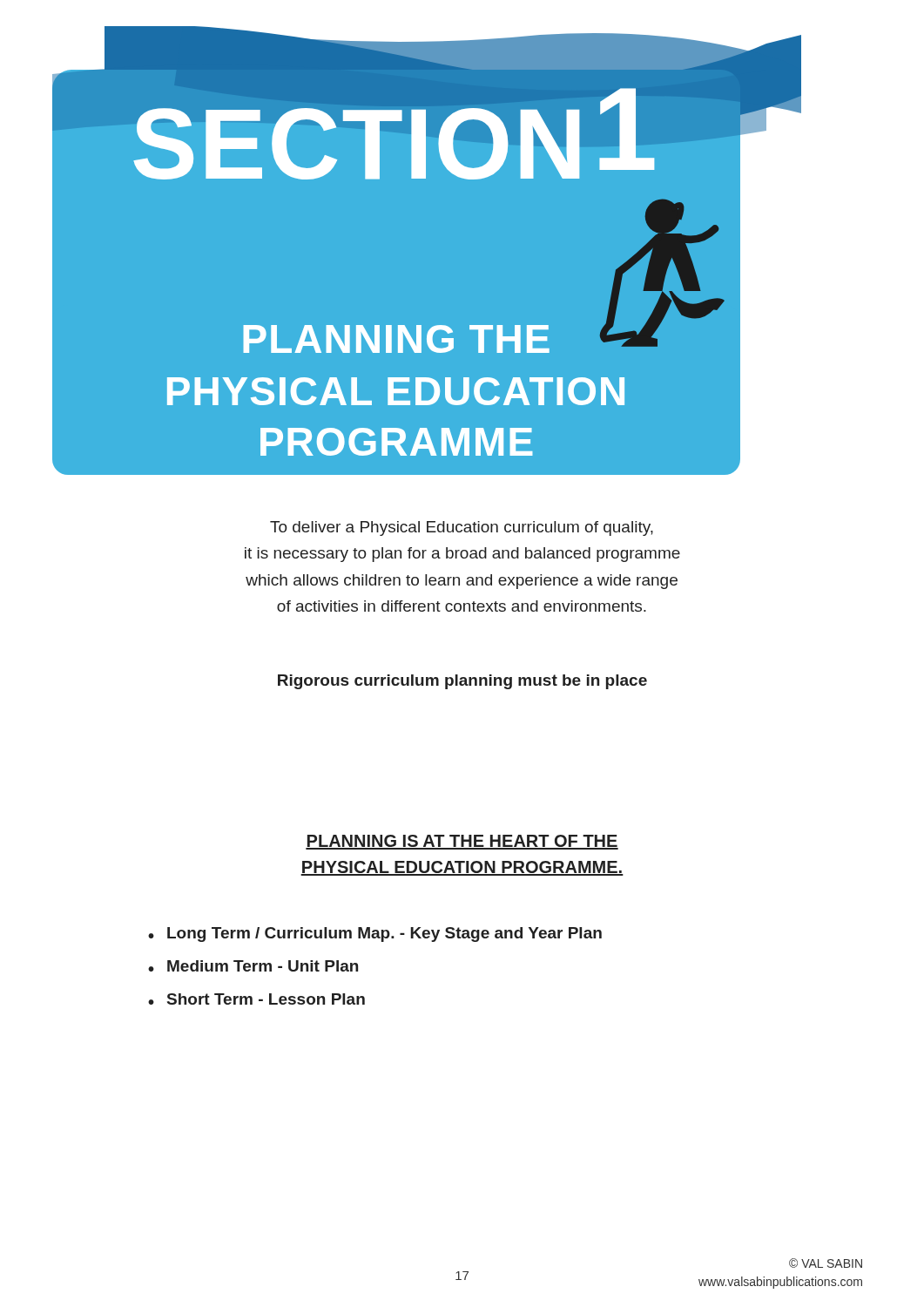Screen dimensions: 1307x924
Task: Locate the text block that says "To deliver a Physical Education"
Action: tap(462, 566)
